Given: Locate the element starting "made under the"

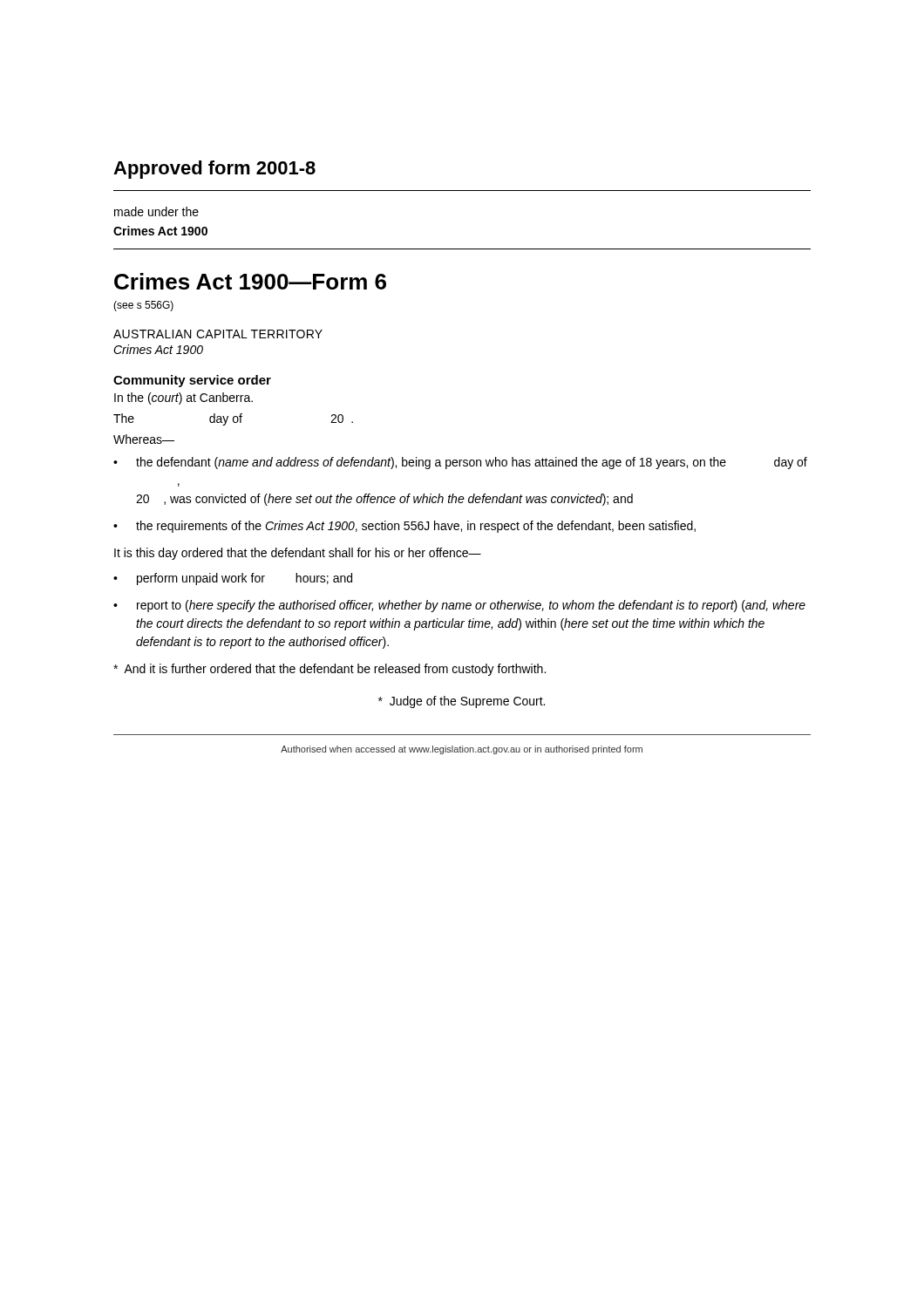Looking at the screenshot, I should pos(156,211).
